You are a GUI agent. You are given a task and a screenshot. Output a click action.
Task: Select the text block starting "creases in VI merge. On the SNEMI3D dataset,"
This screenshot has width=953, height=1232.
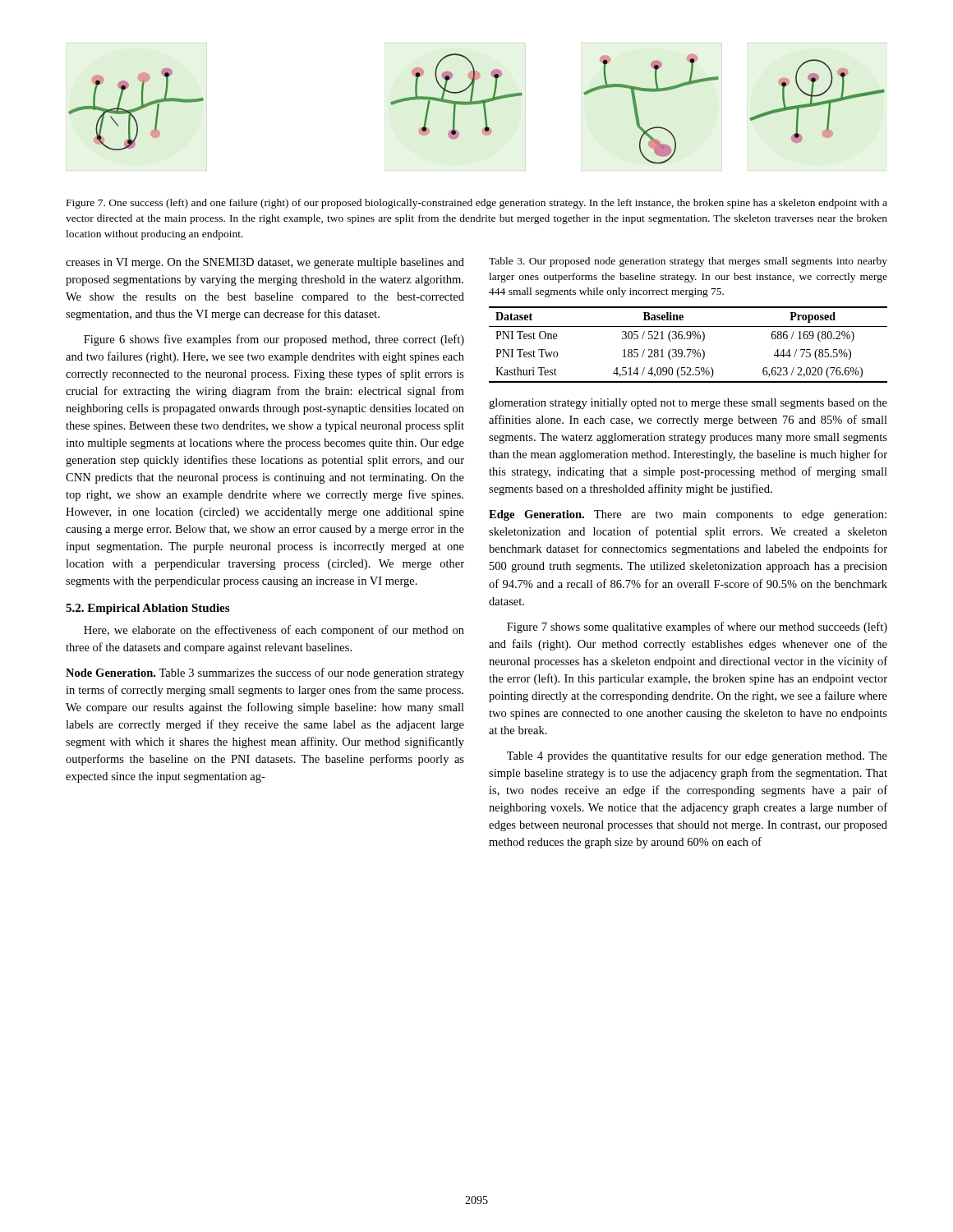(x=265, y=288)
